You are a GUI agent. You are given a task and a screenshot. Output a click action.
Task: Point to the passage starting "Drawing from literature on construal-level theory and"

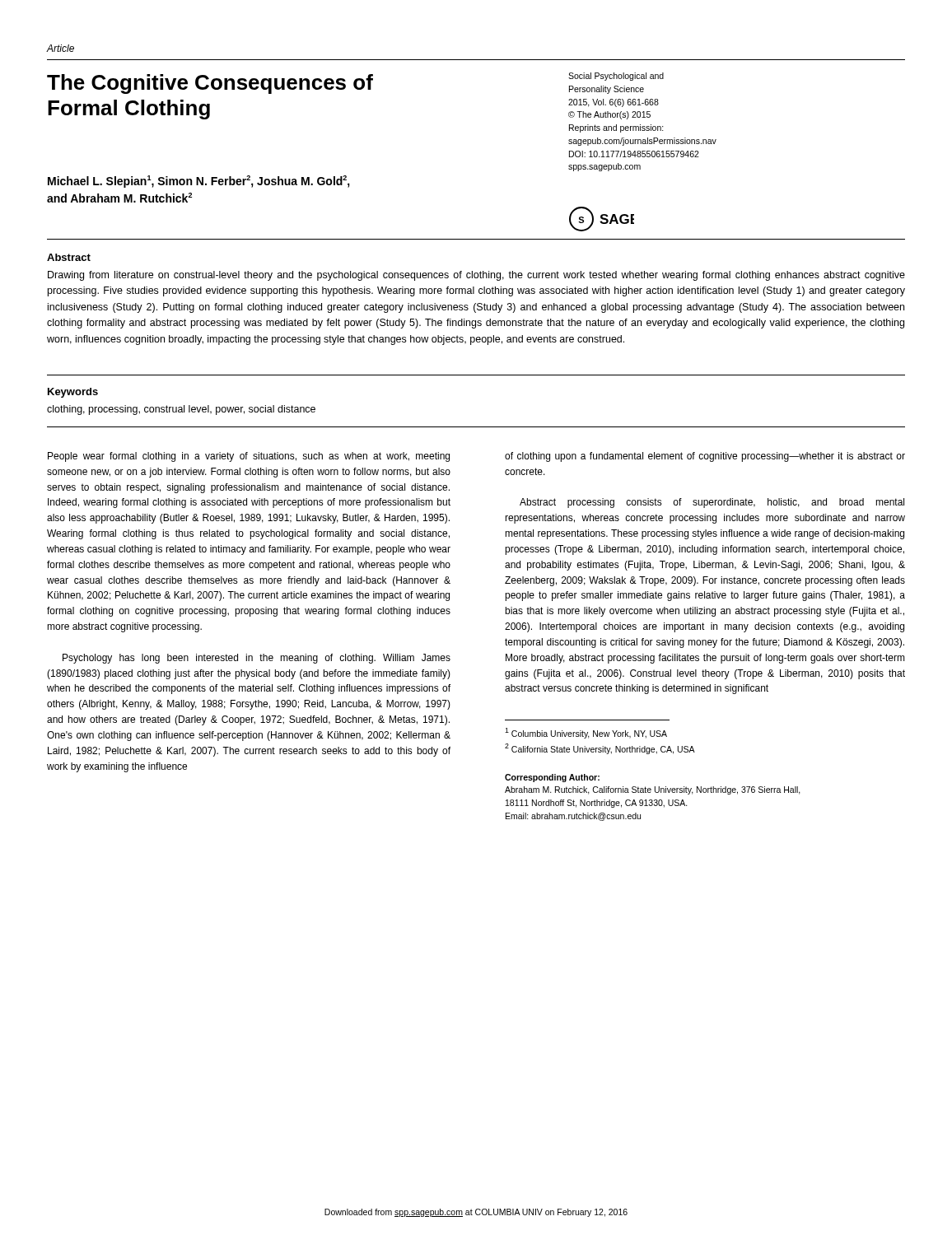[x=476, y=307]
